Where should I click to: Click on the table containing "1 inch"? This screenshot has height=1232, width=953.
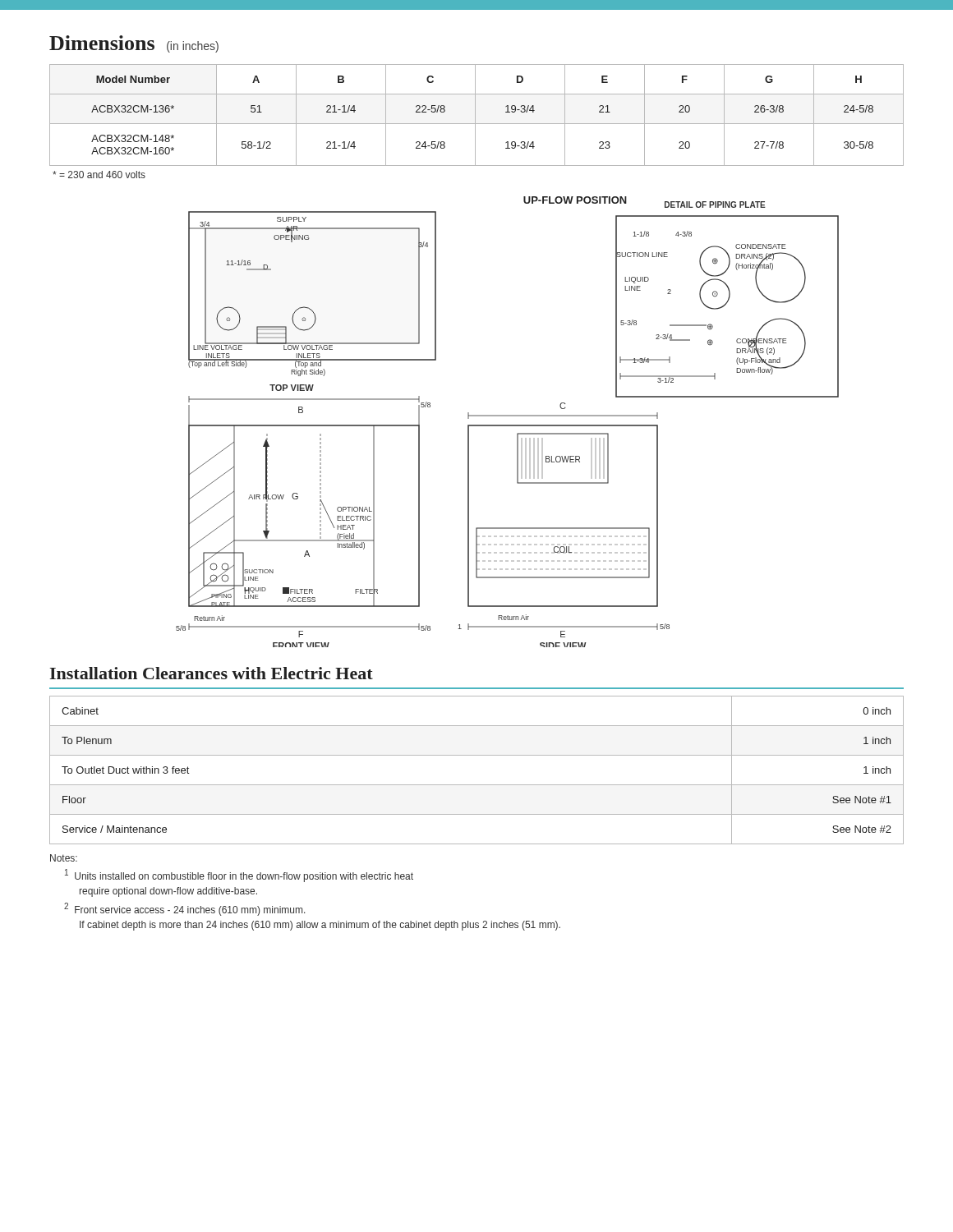coord(476,770)
